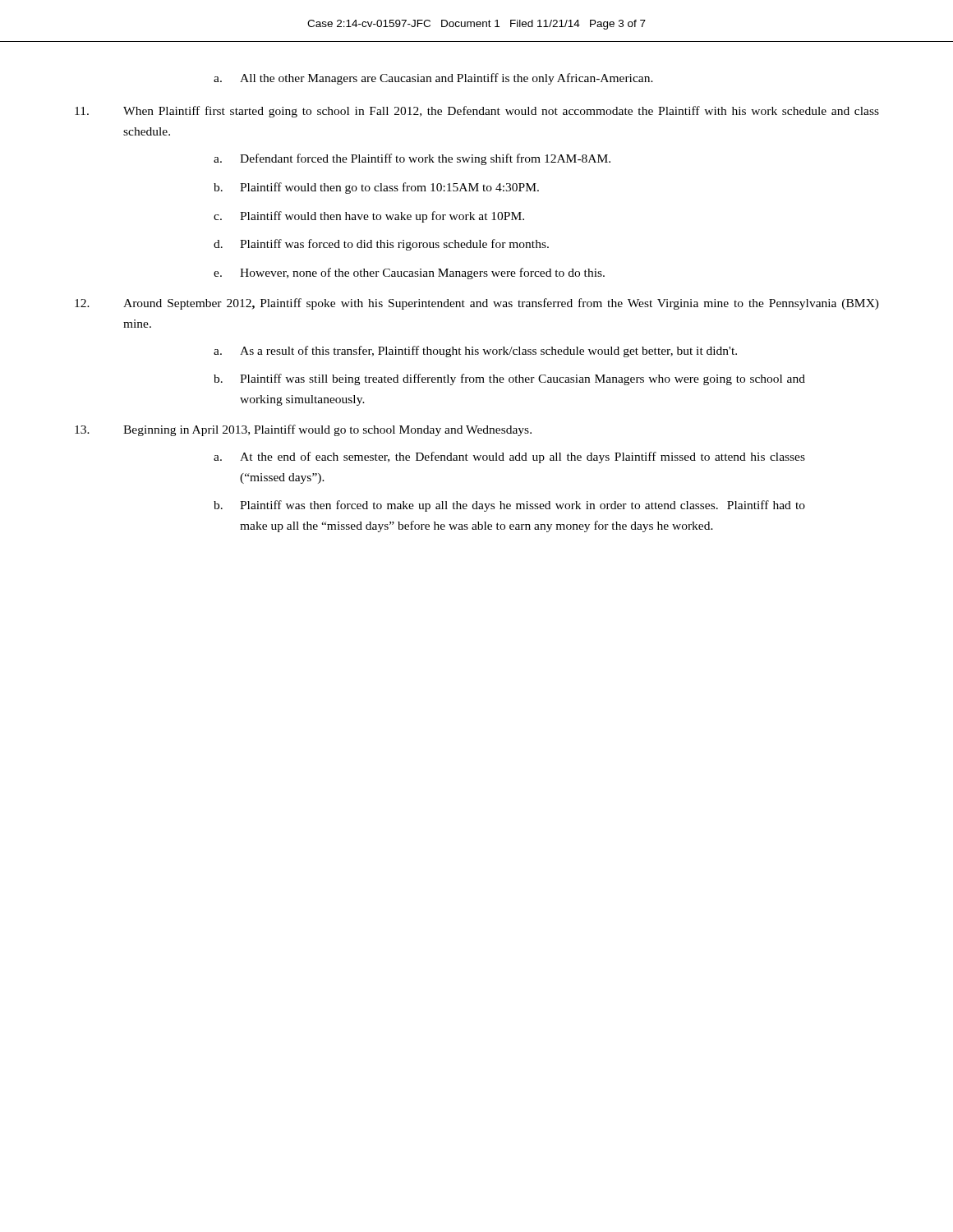
Task: Find the list item with the text "b. Plaintiff would then go to class"
Action: (509, 187)
